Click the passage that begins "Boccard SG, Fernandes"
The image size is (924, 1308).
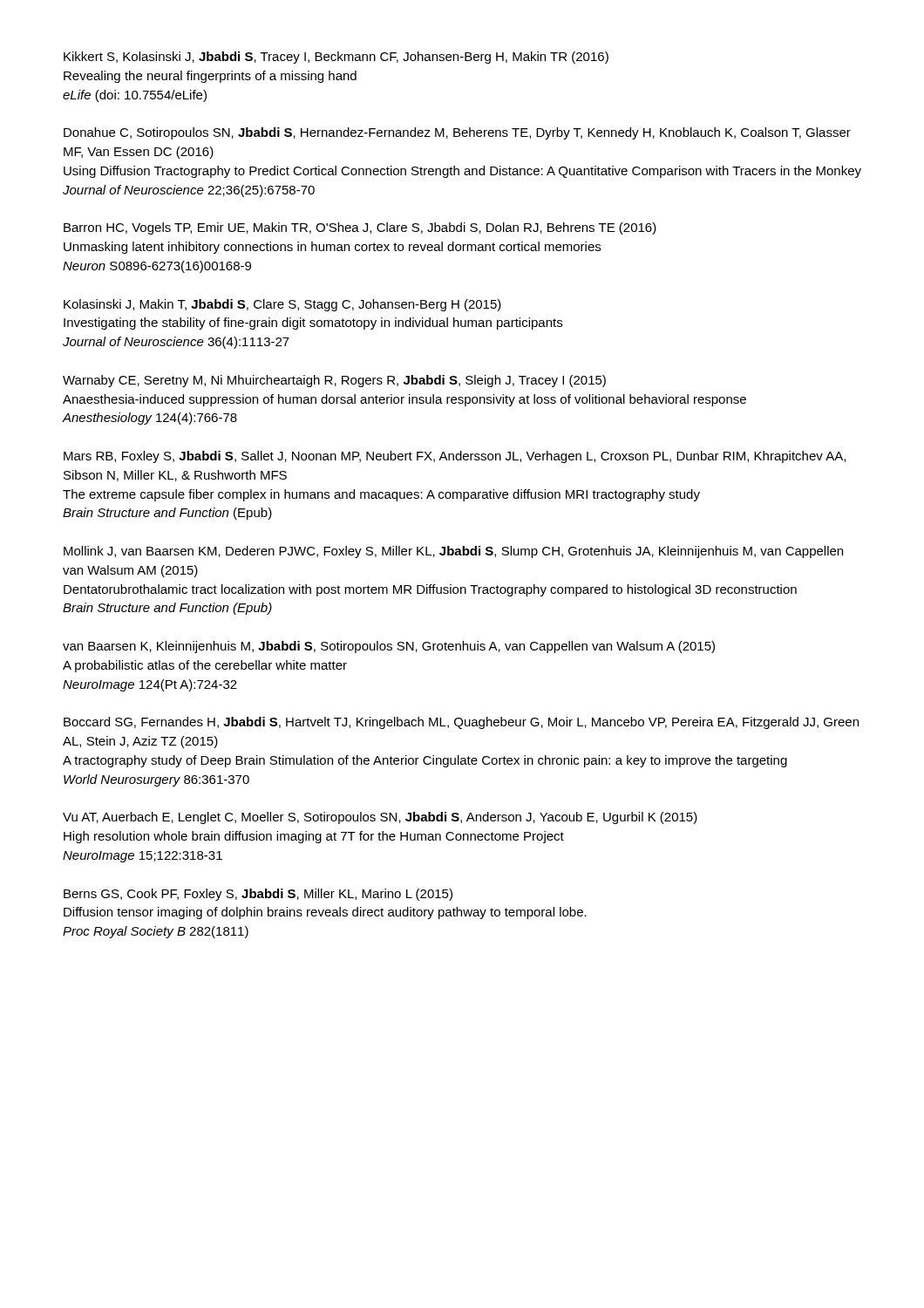tap(462, 751)
